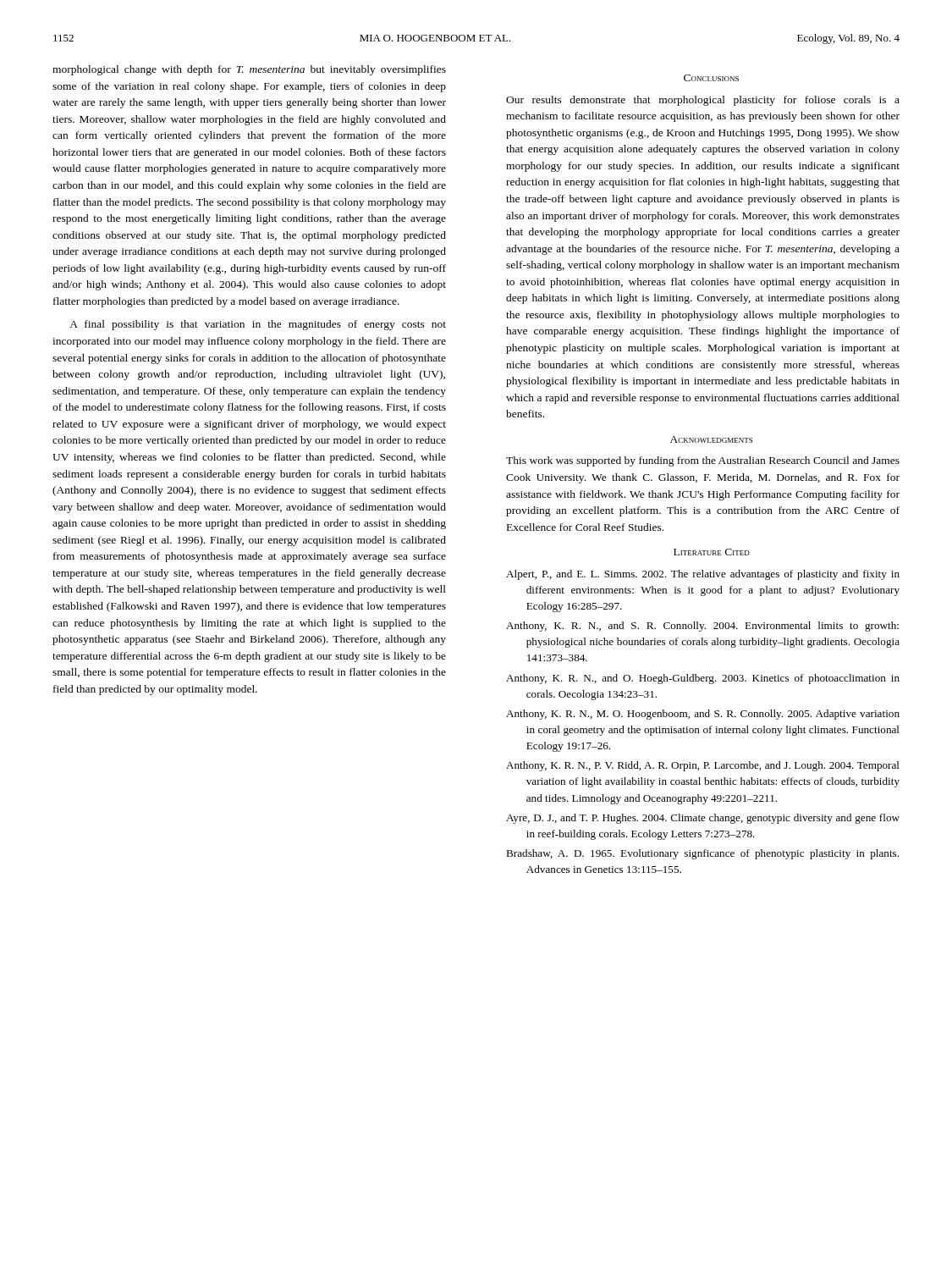The height and width of the screenshot is (1270, 952).
Task: Locate the text block that says "Our results demonstrate that morphological plasticity for"
Action: 703,257
